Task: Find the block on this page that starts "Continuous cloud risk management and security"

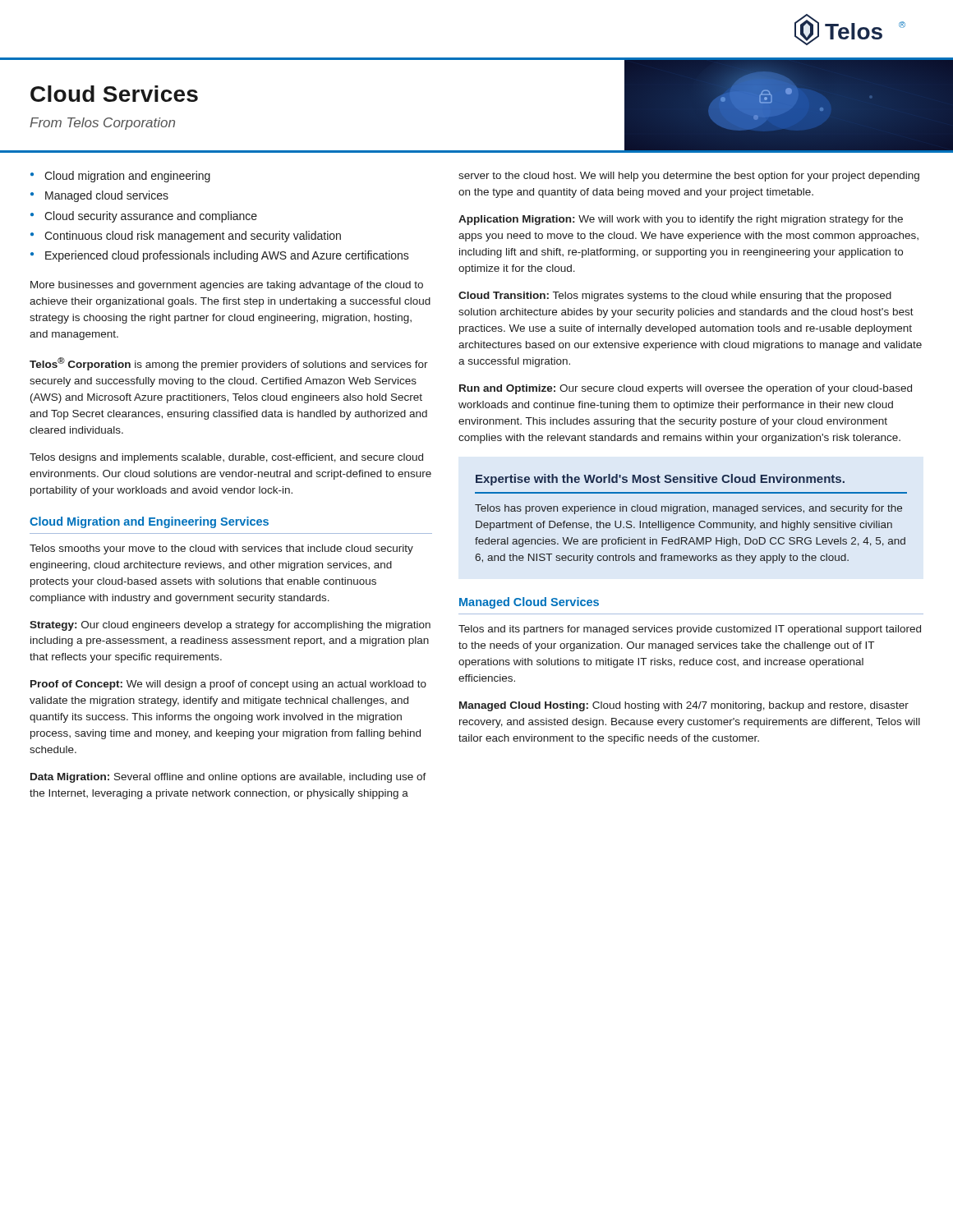Action: coord(193,236)
